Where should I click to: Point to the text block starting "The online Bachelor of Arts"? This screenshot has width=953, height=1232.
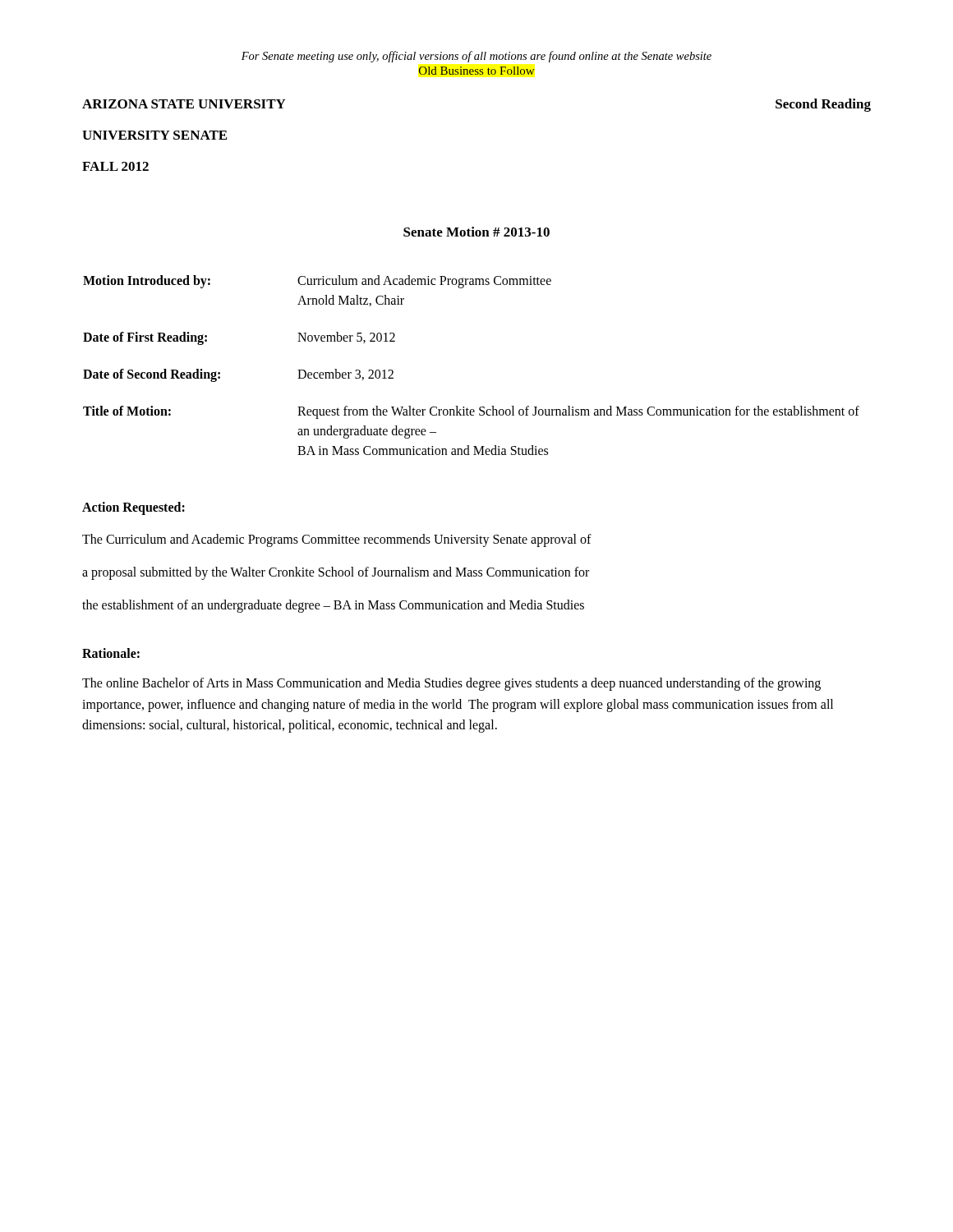tap(458, 704)
